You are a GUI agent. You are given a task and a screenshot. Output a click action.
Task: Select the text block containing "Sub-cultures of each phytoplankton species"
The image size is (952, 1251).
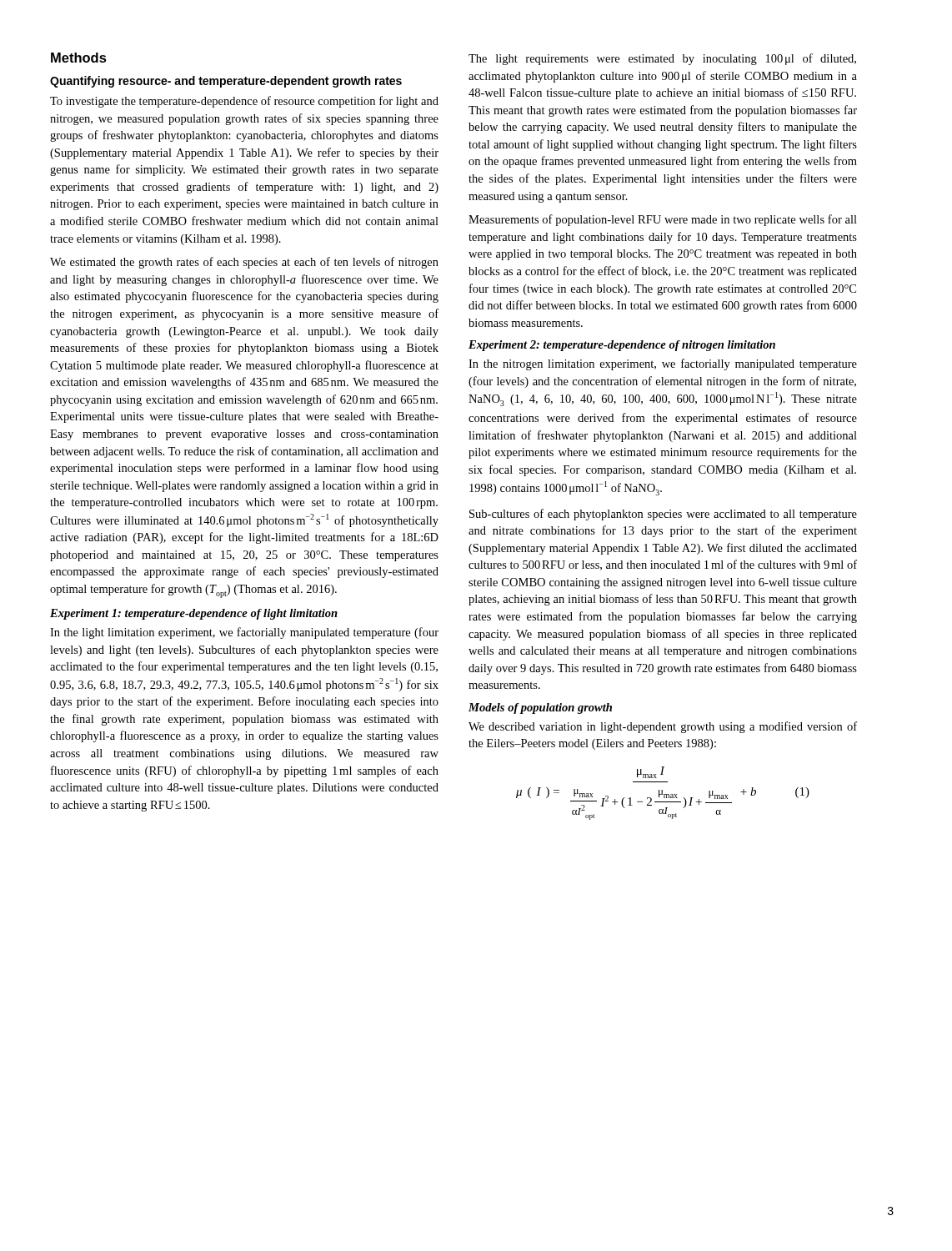663,599
